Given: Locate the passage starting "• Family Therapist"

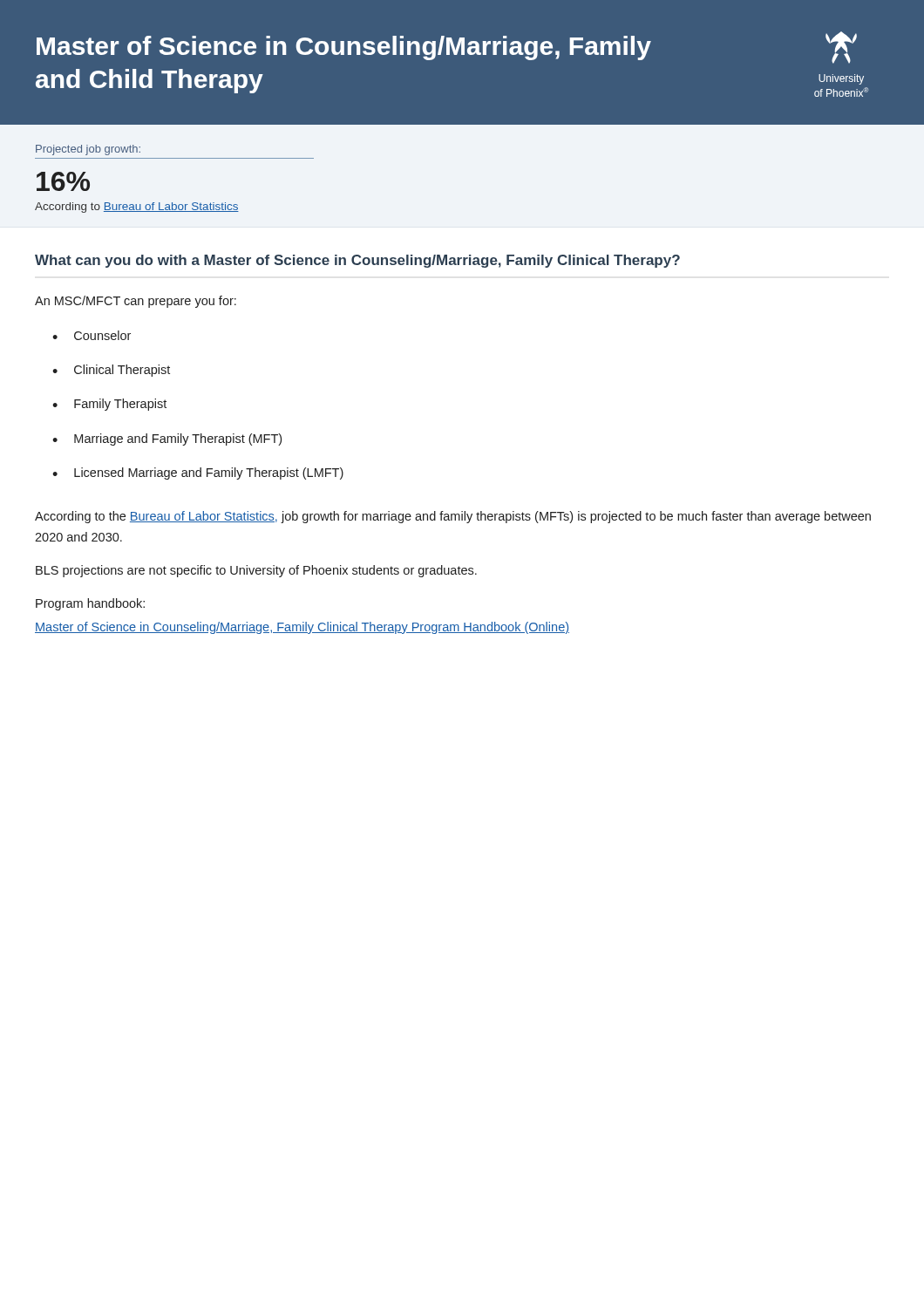Looking at the screenshot, I should (109, 406).
